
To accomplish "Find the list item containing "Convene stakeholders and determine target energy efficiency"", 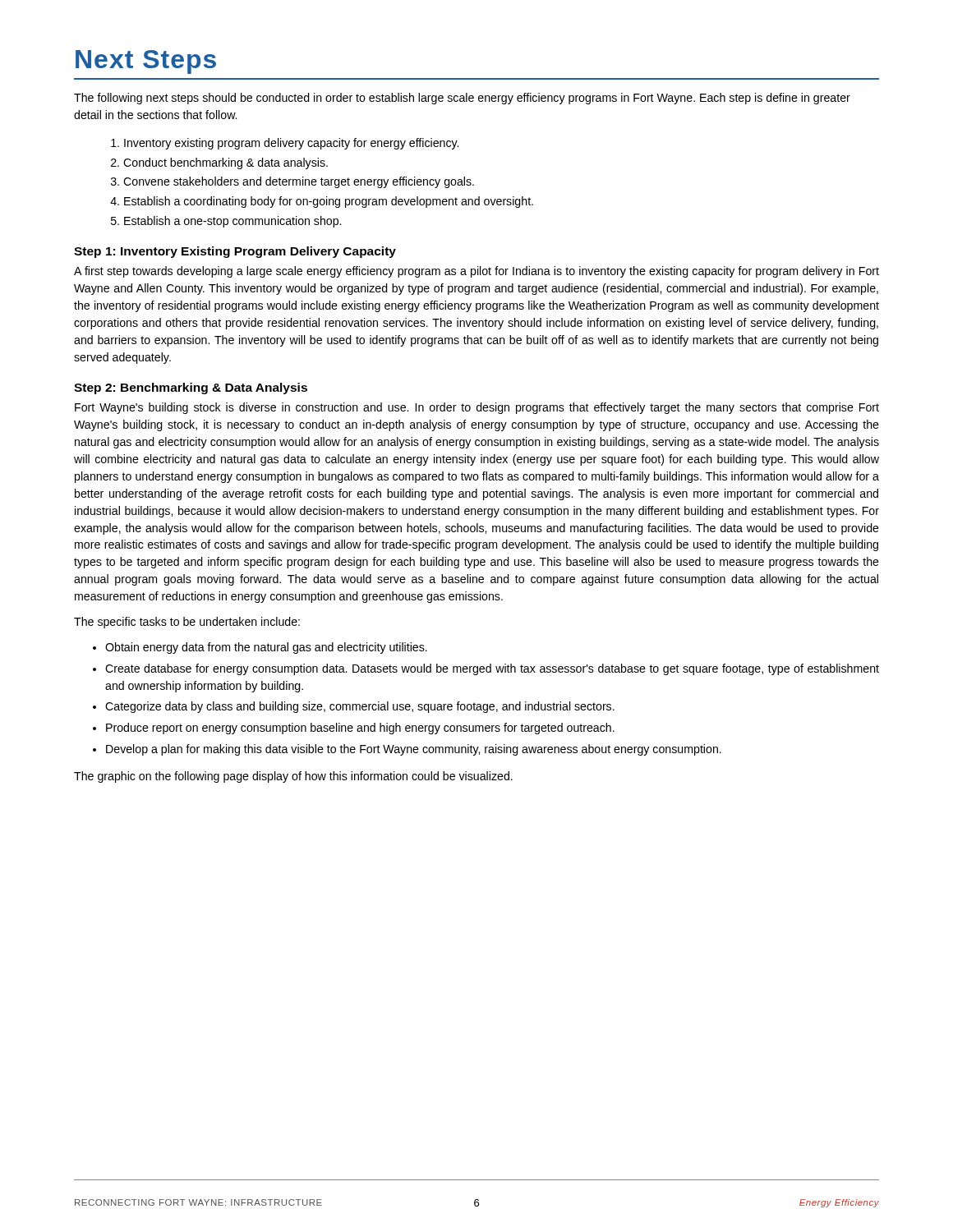I will [299, 182].
